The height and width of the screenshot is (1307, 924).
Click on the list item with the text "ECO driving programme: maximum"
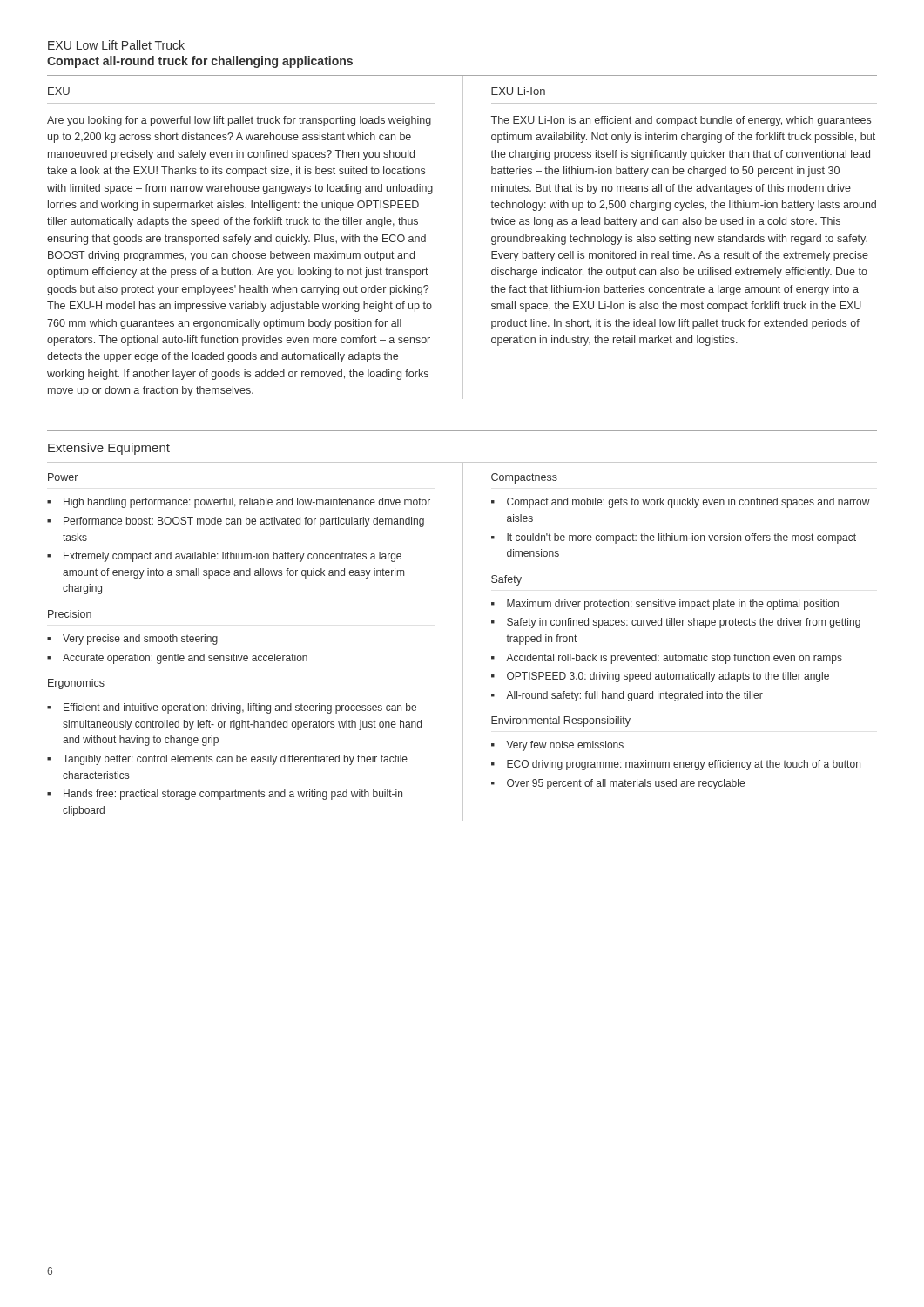(x=684, y=764)
